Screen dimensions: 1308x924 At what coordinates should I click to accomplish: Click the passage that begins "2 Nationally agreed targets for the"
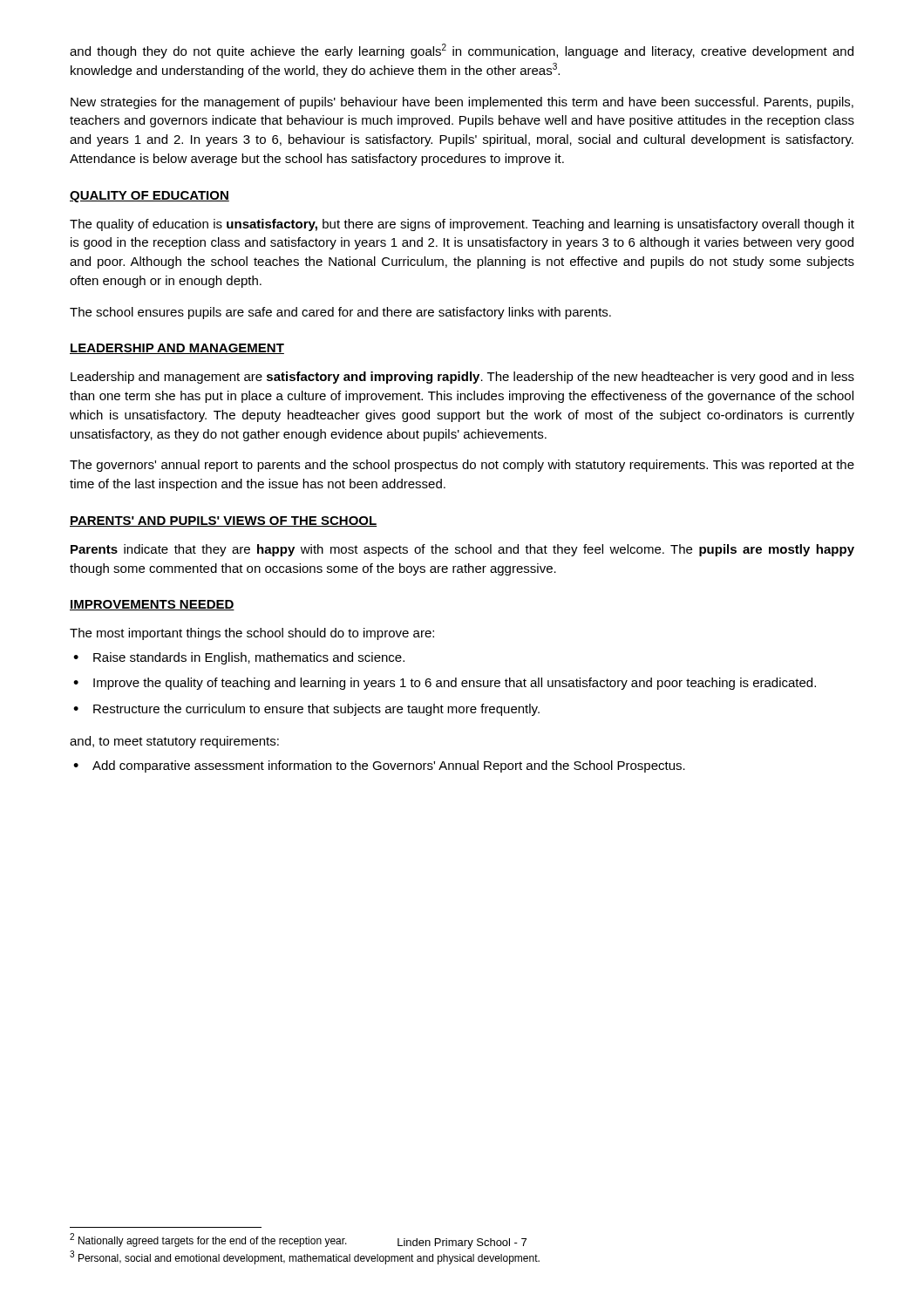point(209,1240)
